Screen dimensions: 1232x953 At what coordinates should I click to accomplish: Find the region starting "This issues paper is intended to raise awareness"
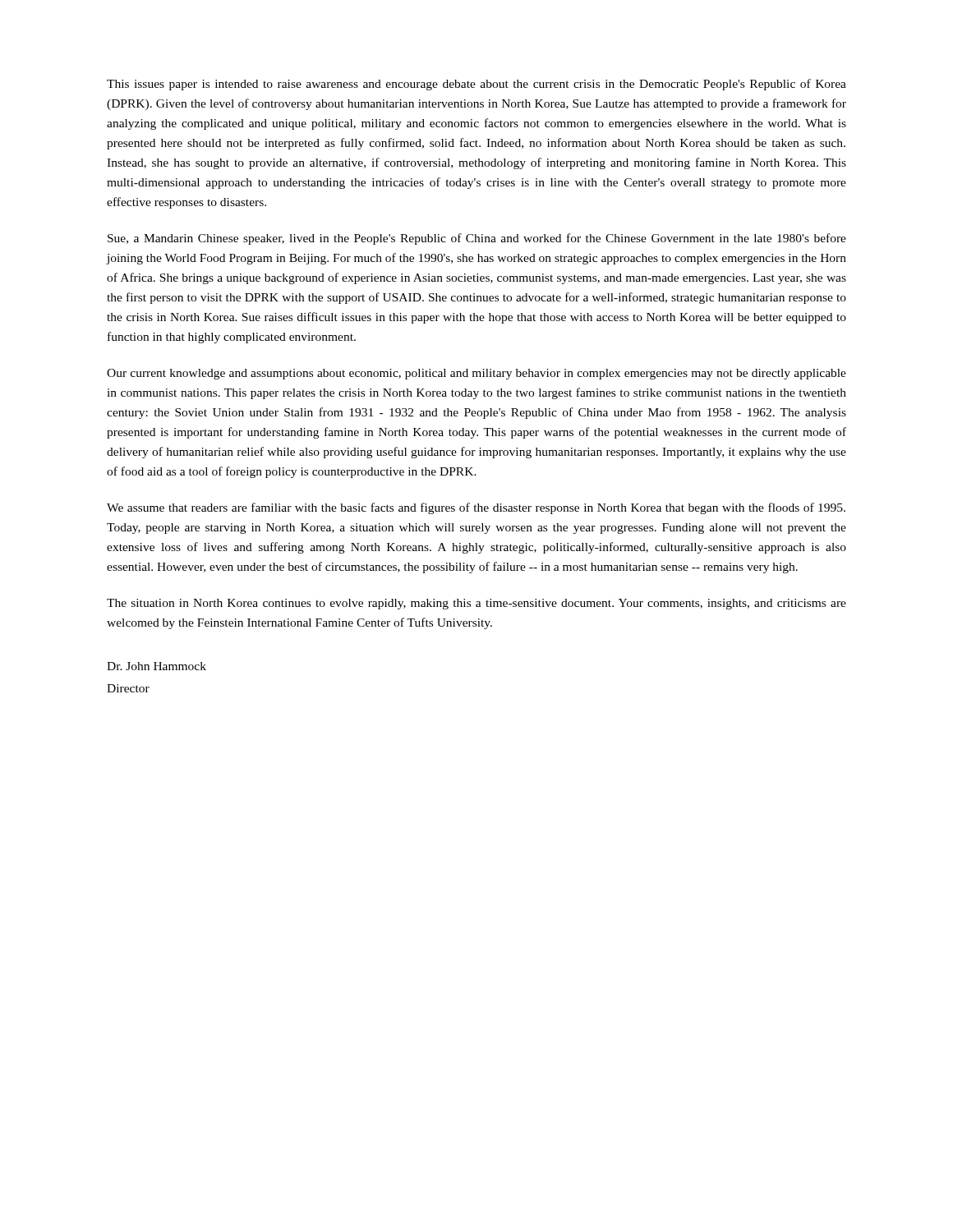pyautogui.click(x=476, y=143)
